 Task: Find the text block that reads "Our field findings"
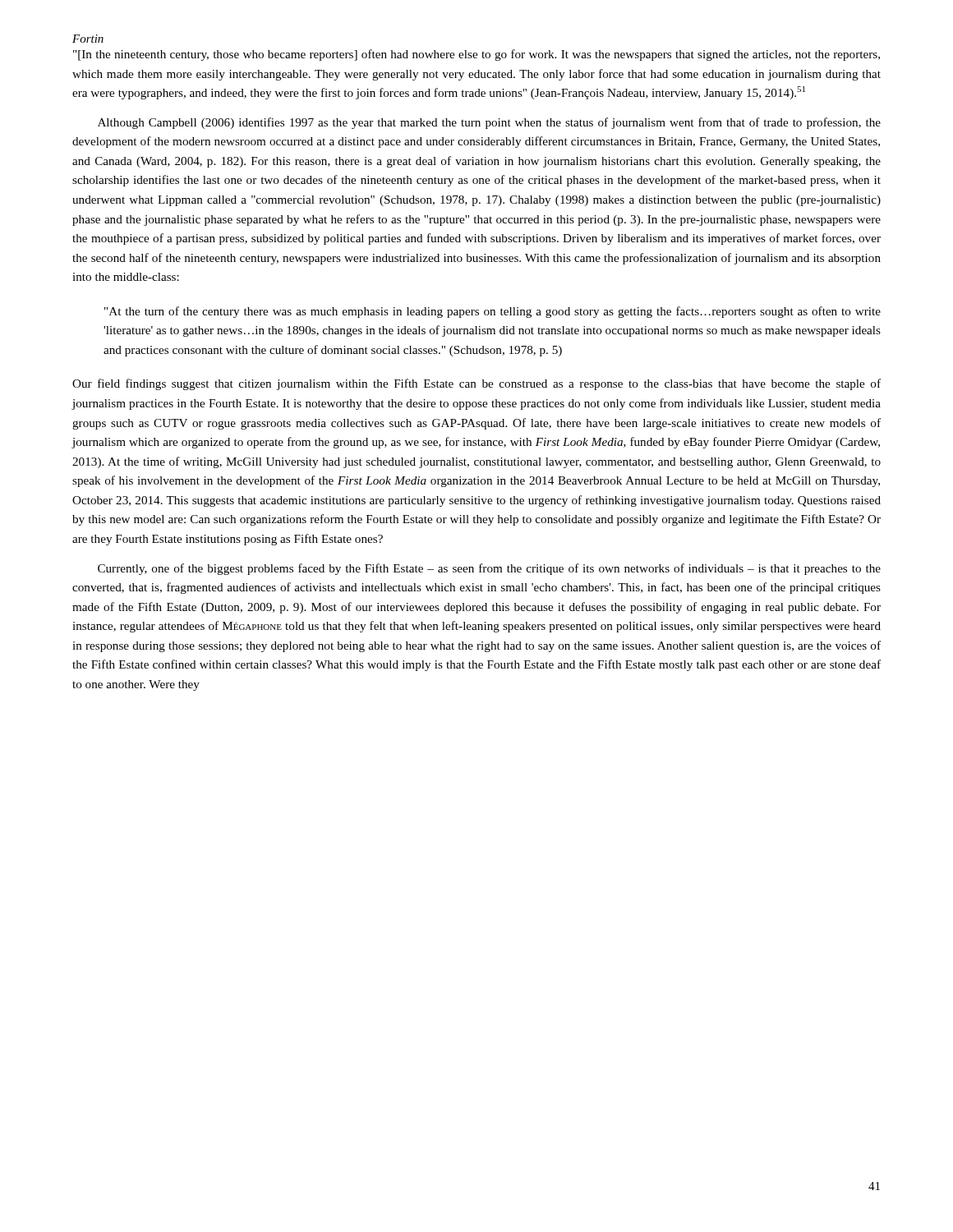pos(476,534)
